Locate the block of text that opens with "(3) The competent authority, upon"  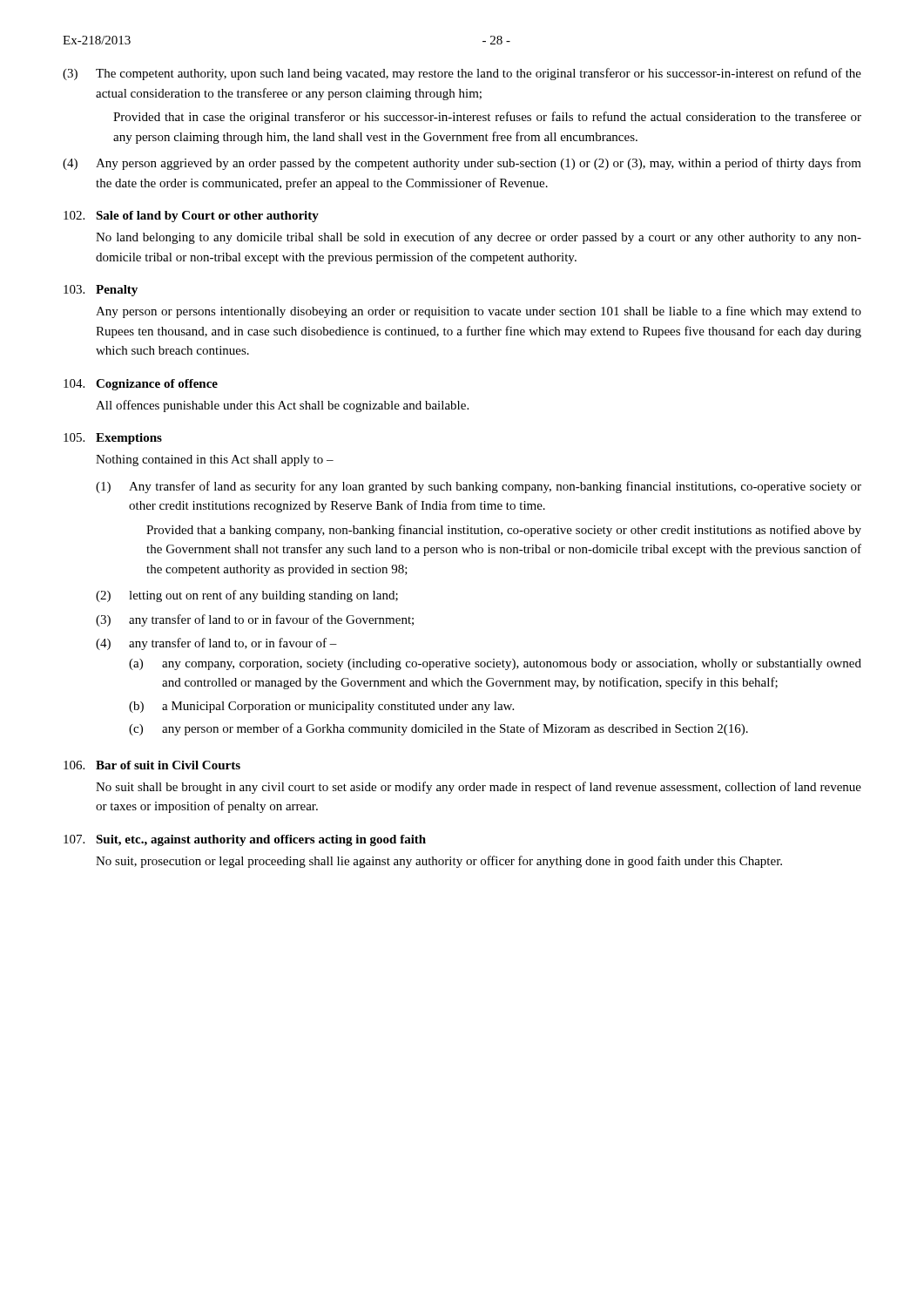462,83
